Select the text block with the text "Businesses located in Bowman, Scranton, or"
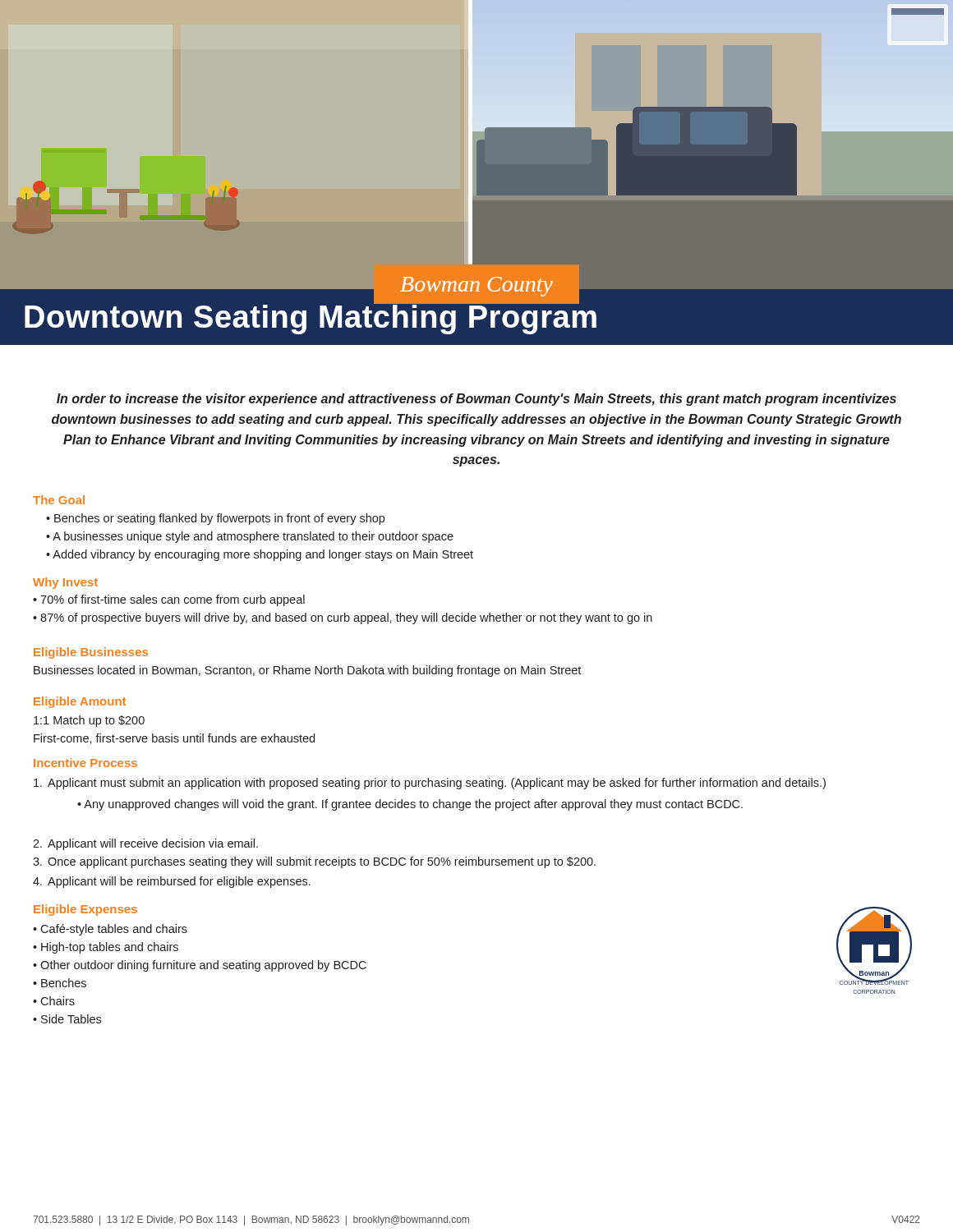 (307, 670)
